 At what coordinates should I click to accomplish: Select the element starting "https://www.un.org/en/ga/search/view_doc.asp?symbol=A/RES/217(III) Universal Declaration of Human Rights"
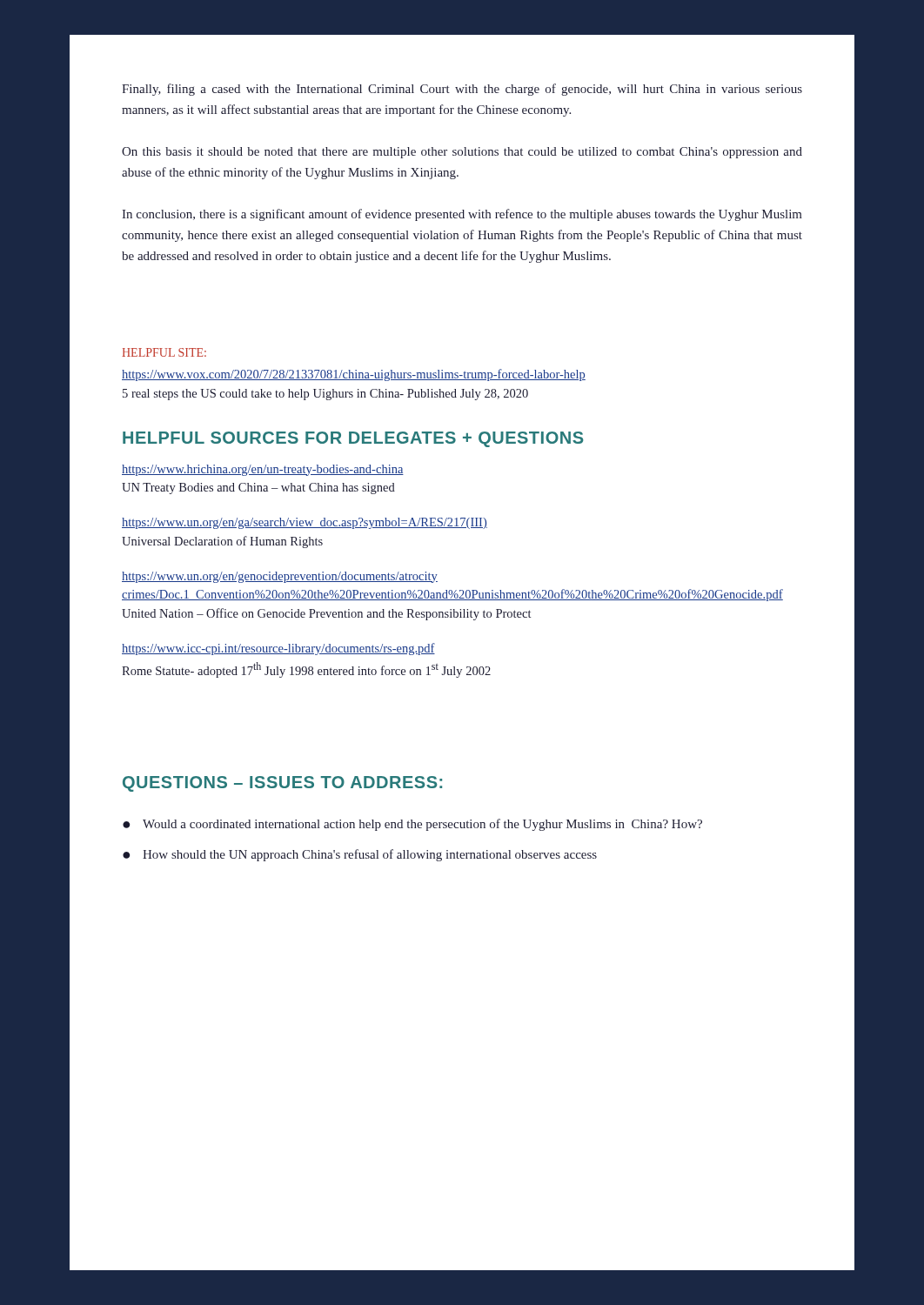pos(462,532)
